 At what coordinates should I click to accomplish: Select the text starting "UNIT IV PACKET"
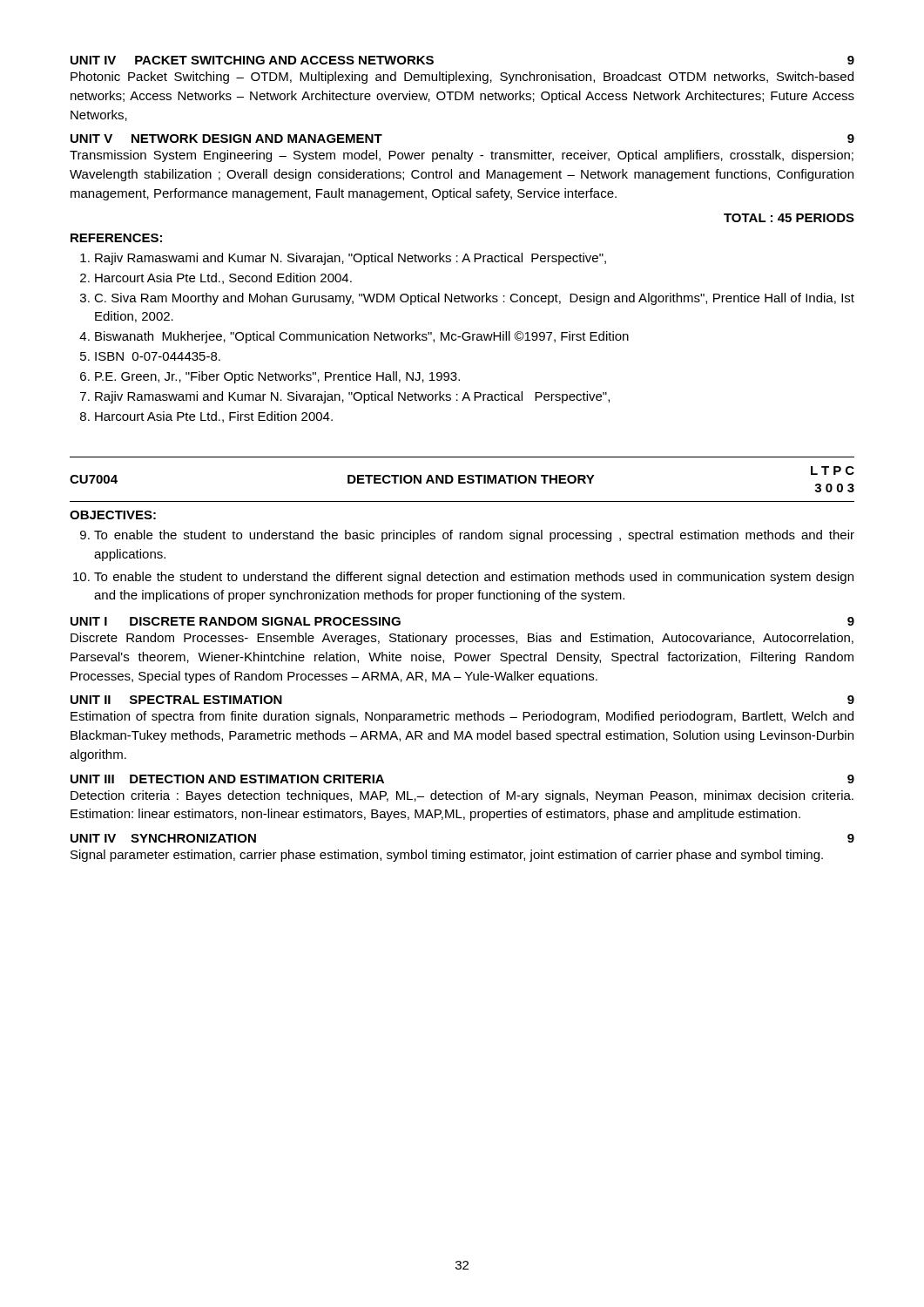pos(90,60)
